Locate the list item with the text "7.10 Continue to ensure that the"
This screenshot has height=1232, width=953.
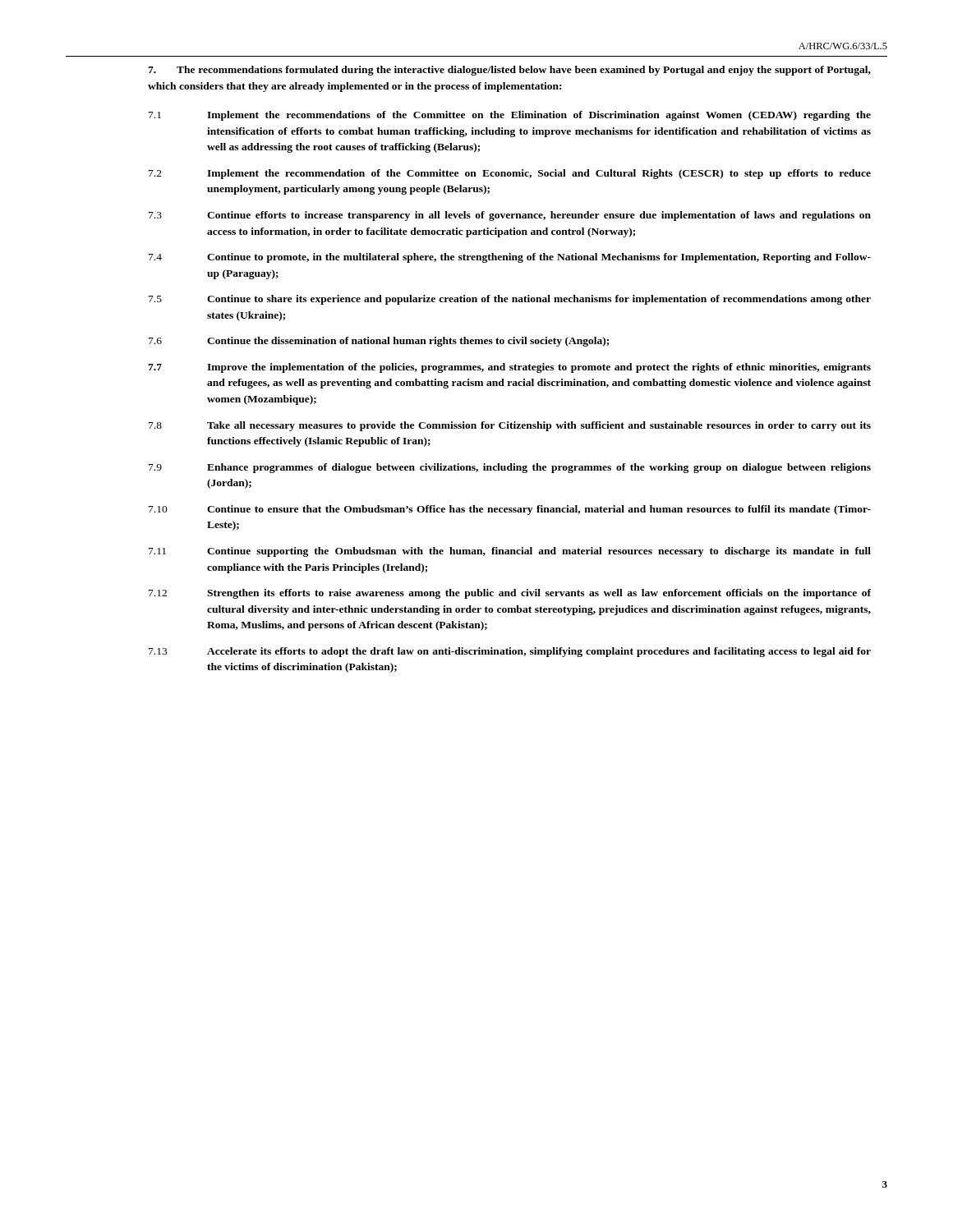pyautogui.click(x=509, y=517)
